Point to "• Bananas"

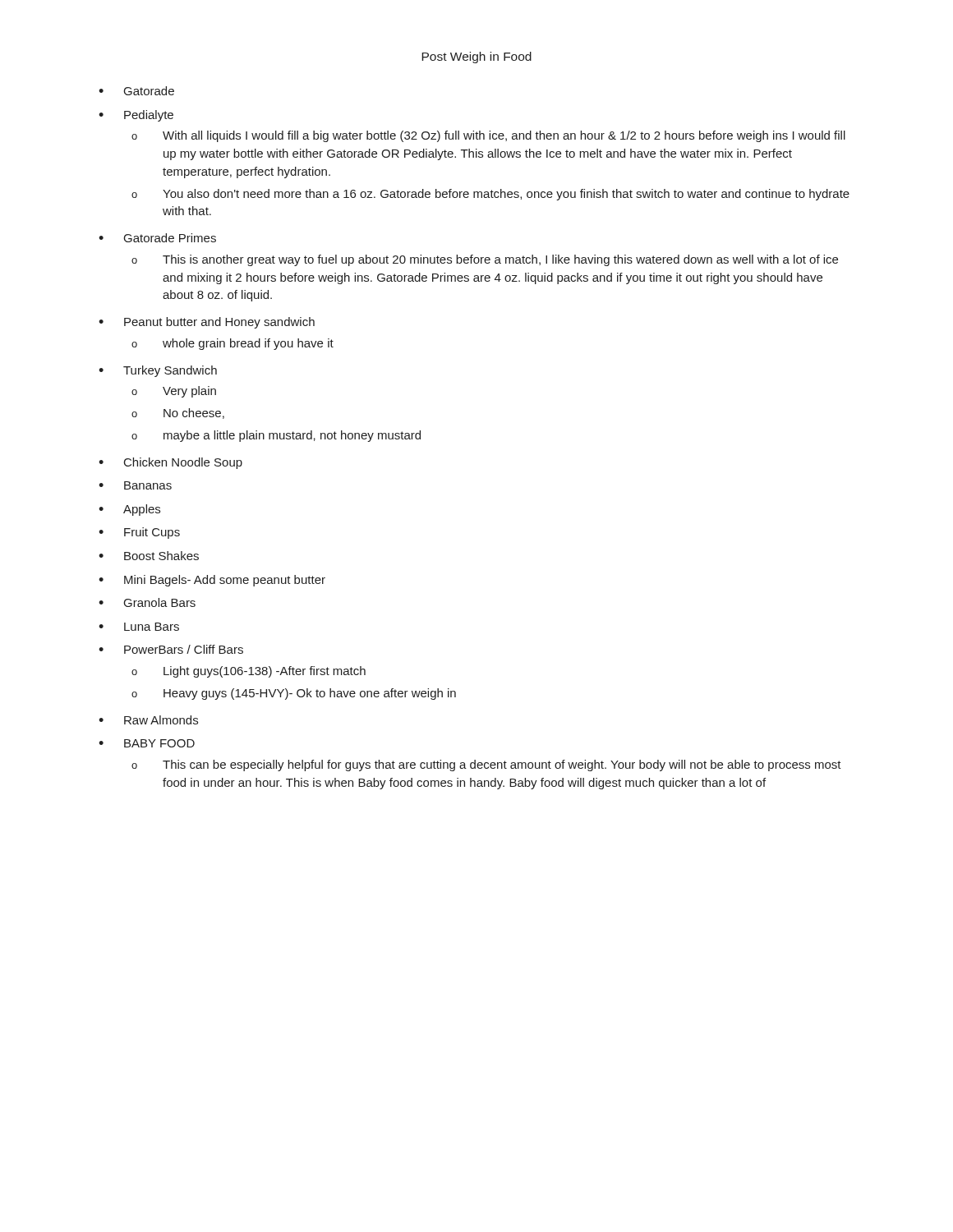pos(135,485)
